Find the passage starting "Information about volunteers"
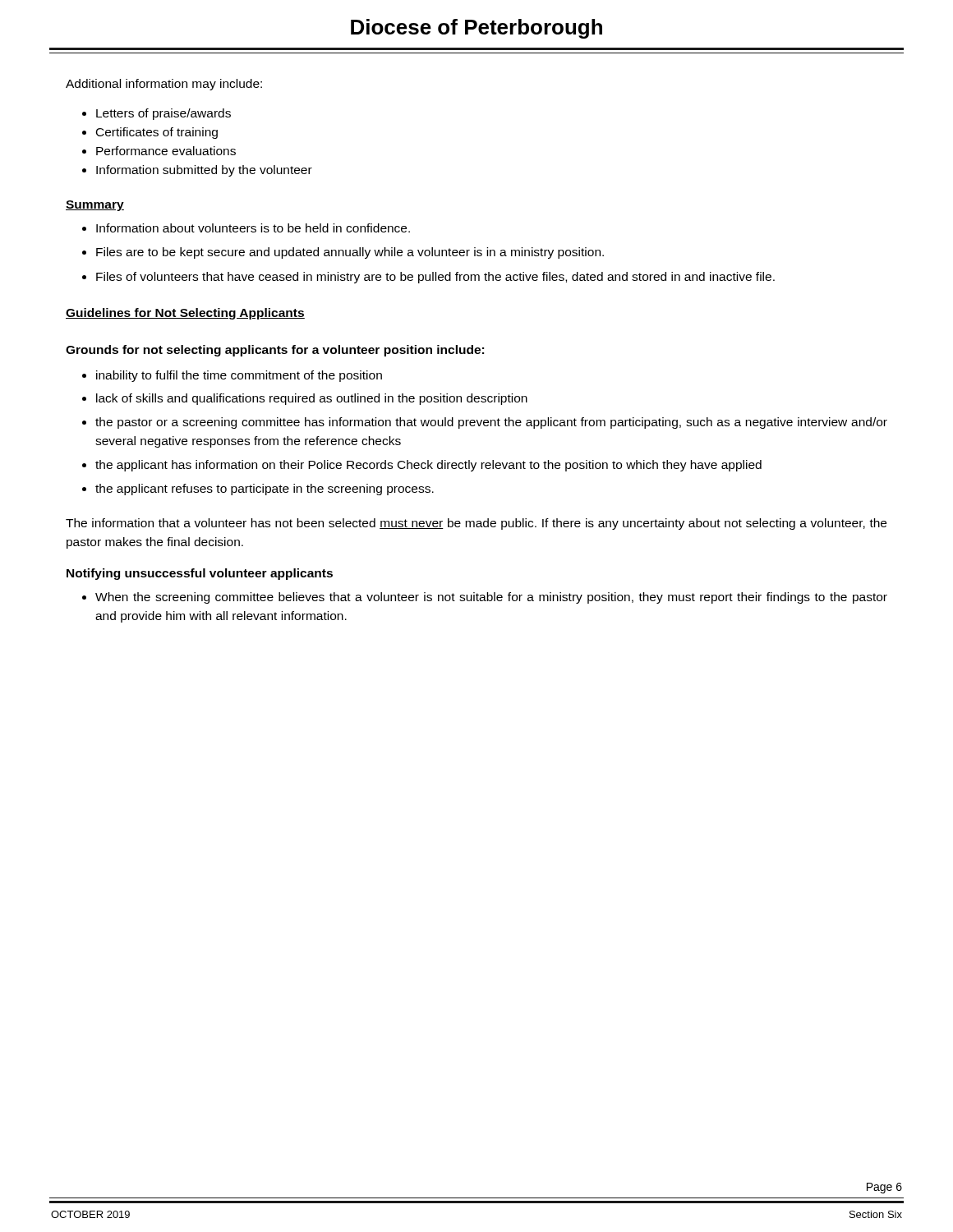Screen dimensions: 1232x953 pyautogui.click(x=253, y=228)
